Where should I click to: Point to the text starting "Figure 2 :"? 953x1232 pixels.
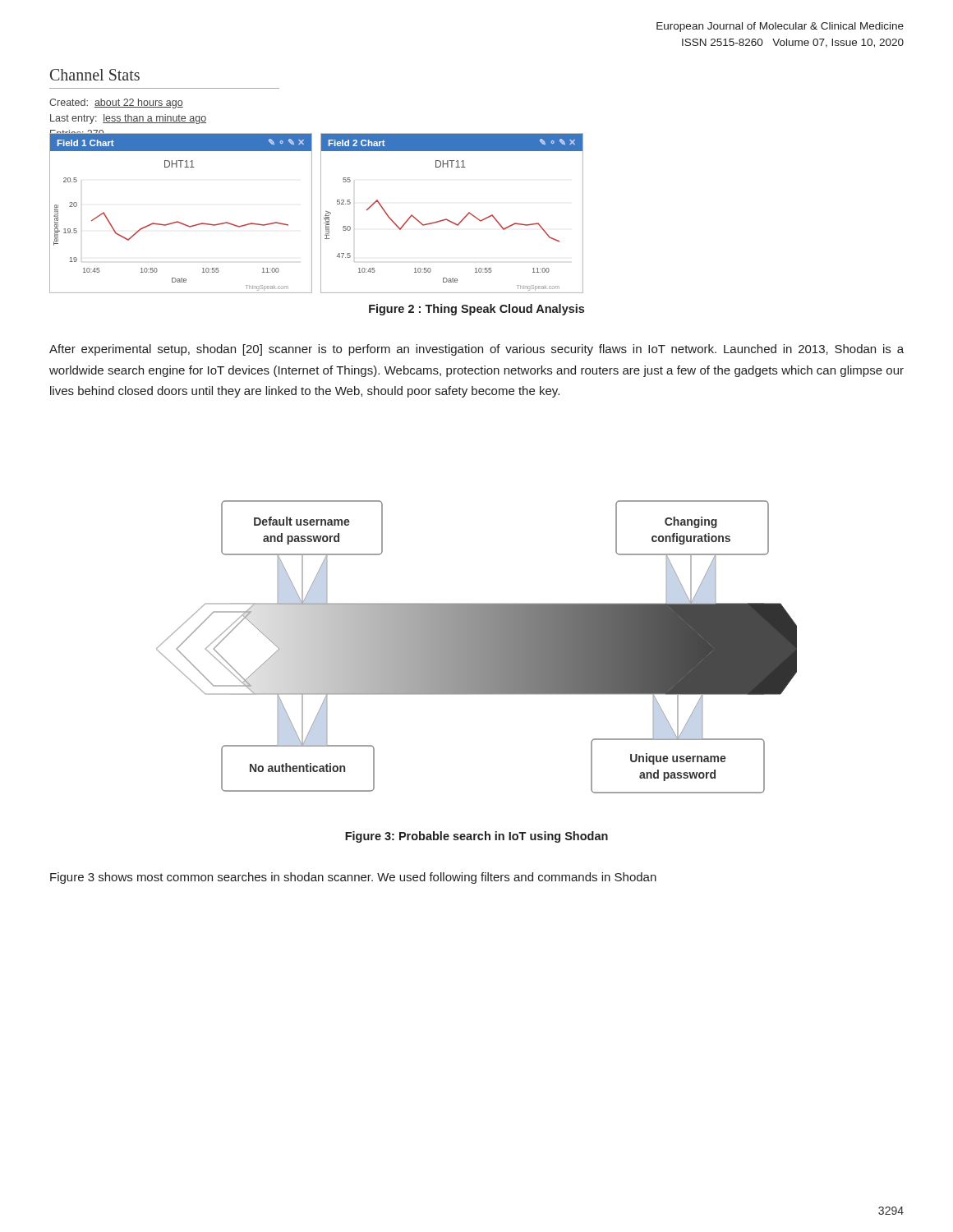[x=476, y=309]
